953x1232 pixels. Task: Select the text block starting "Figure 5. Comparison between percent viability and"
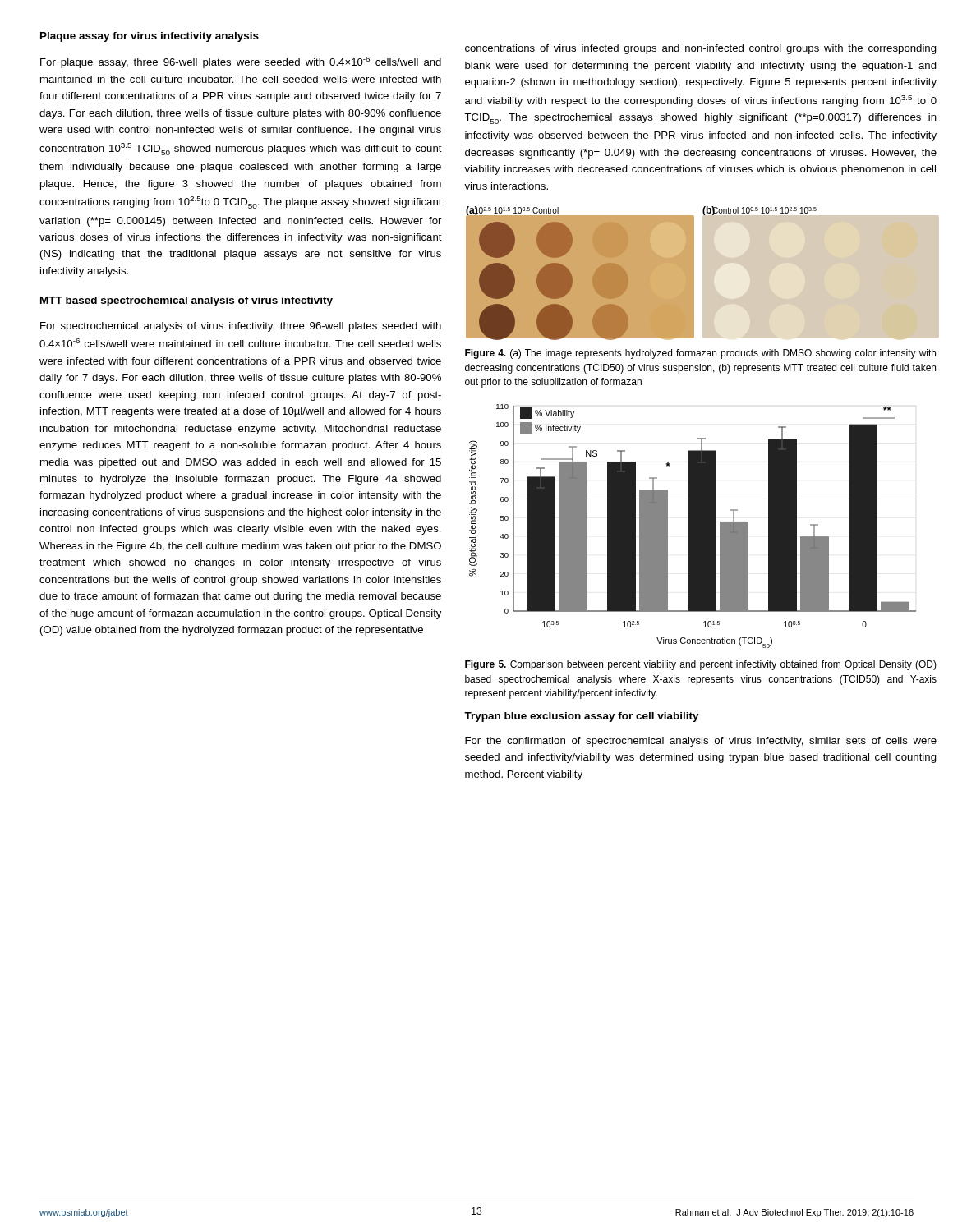coord(701,680)
